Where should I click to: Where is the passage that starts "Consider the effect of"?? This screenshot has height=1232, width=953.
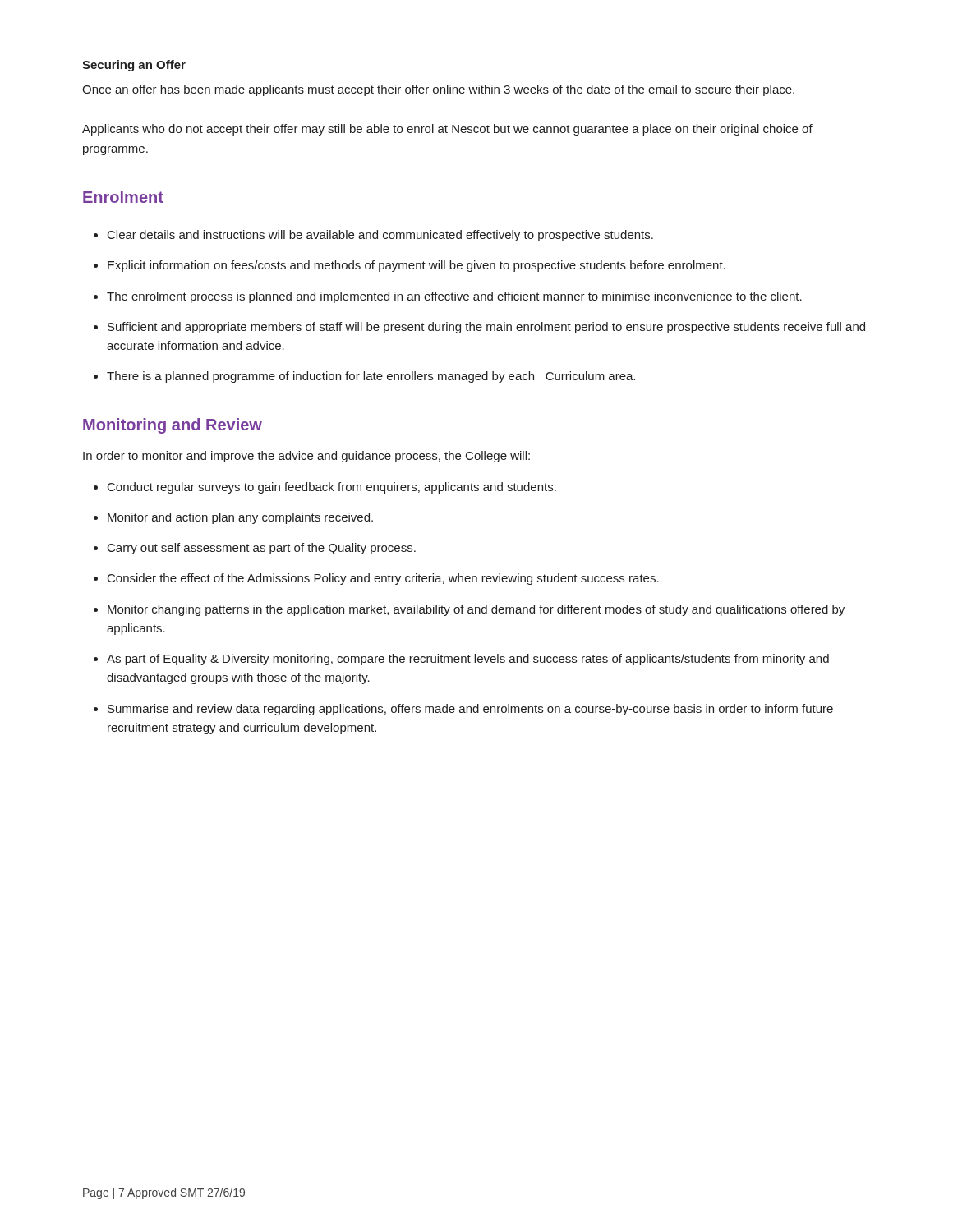pyautogui.click(x=383, y=578)
